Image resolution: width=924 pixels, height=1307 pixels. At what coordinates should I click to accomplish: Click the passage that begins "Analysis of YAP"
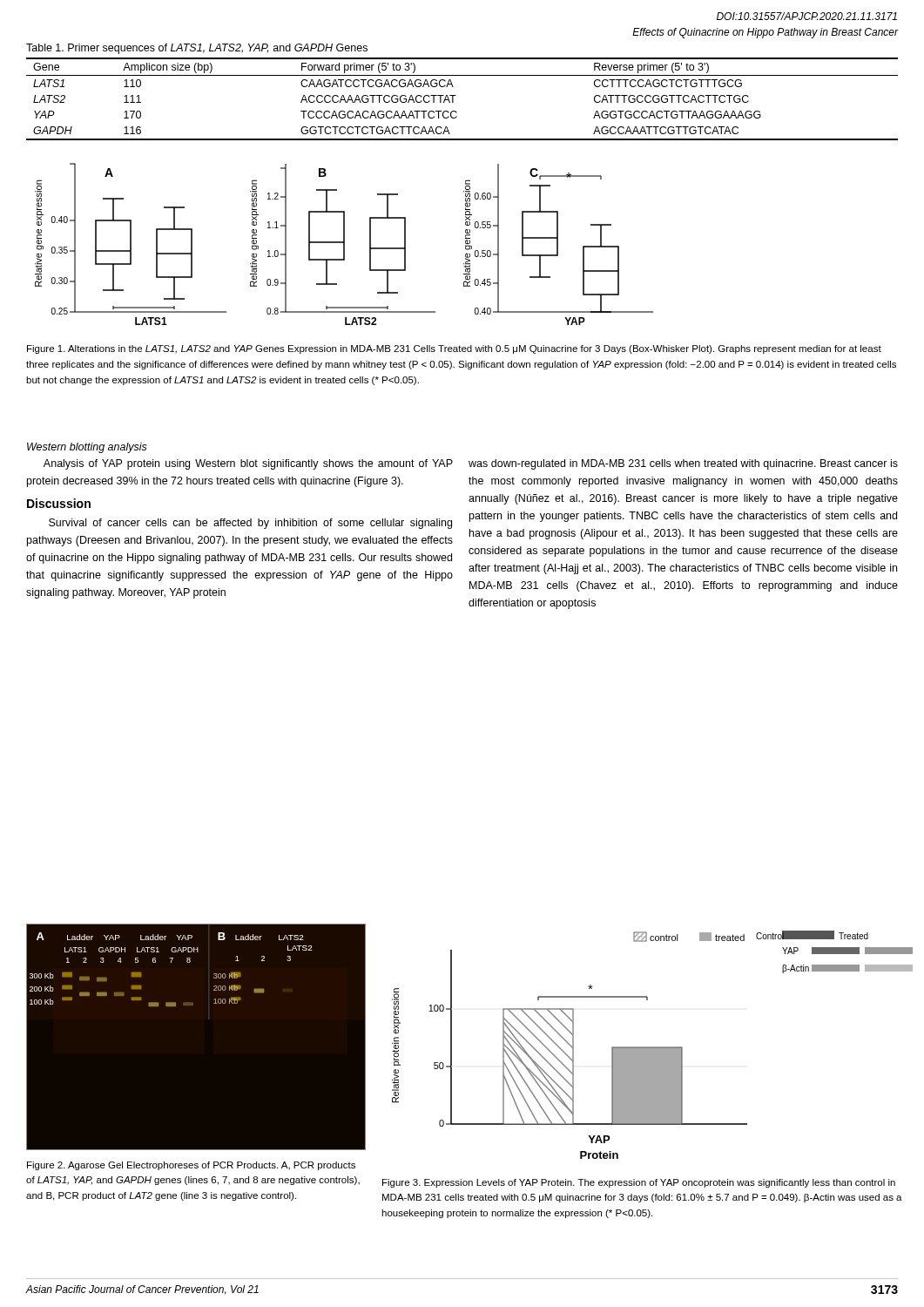pyautogui.click(x=240, y=472)
